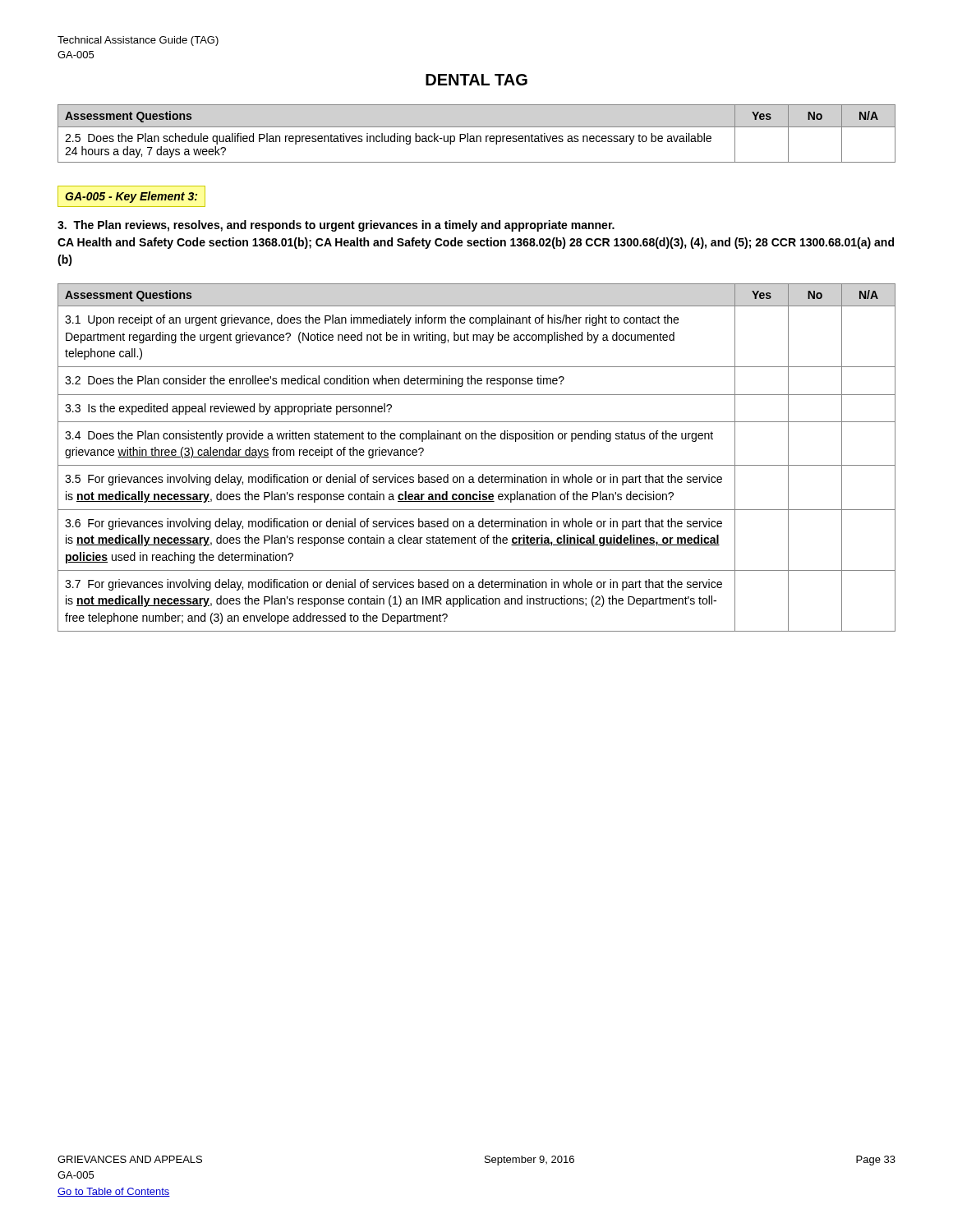Viewport: 953px width, 1232px height.
Task: Click the passage that begins "The Plan reviews, resolves,"
Action: tap(476, 243)
